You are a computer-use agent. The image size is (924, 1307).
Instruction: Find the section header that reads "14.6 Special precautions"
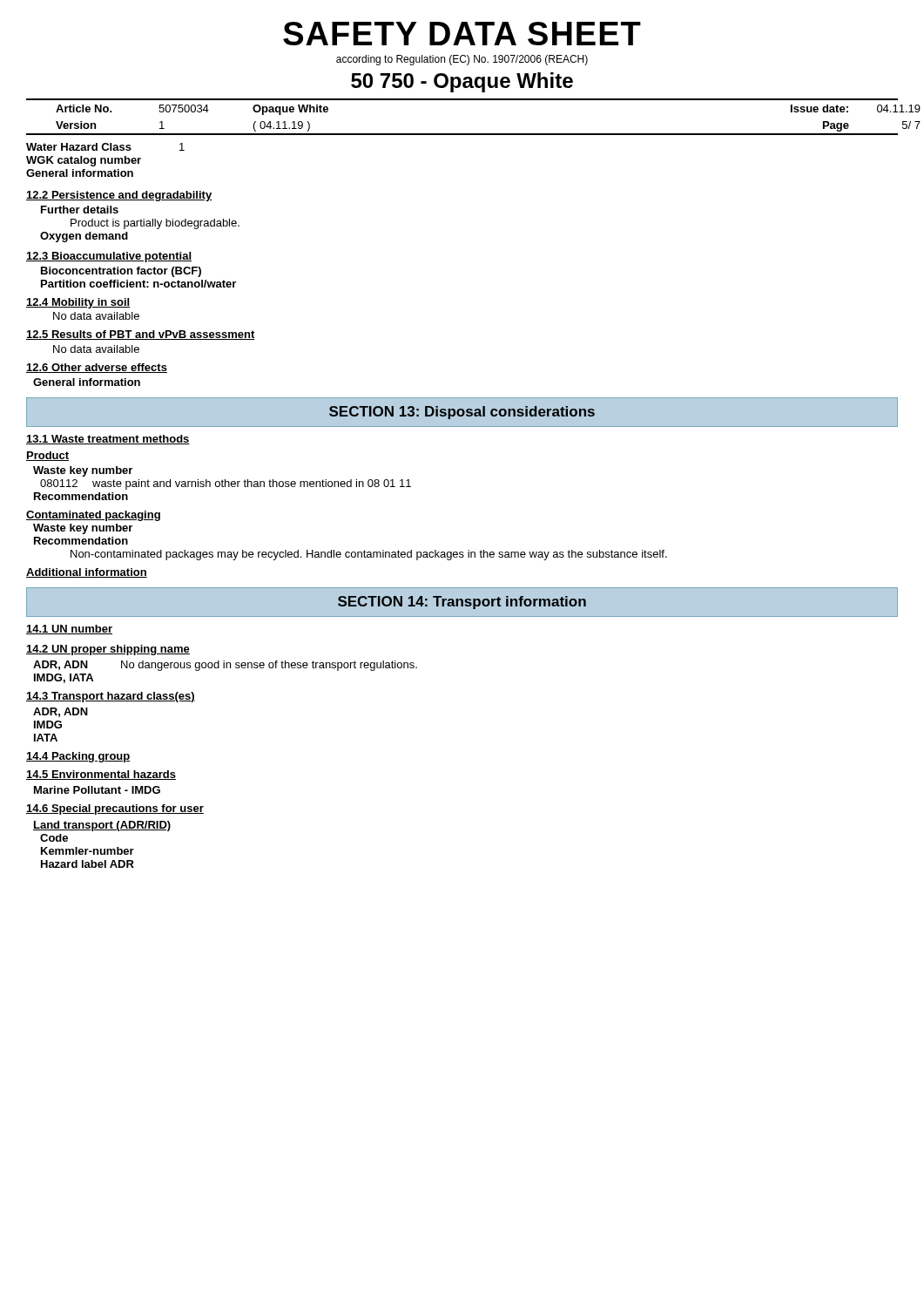[x=115, y=808]
